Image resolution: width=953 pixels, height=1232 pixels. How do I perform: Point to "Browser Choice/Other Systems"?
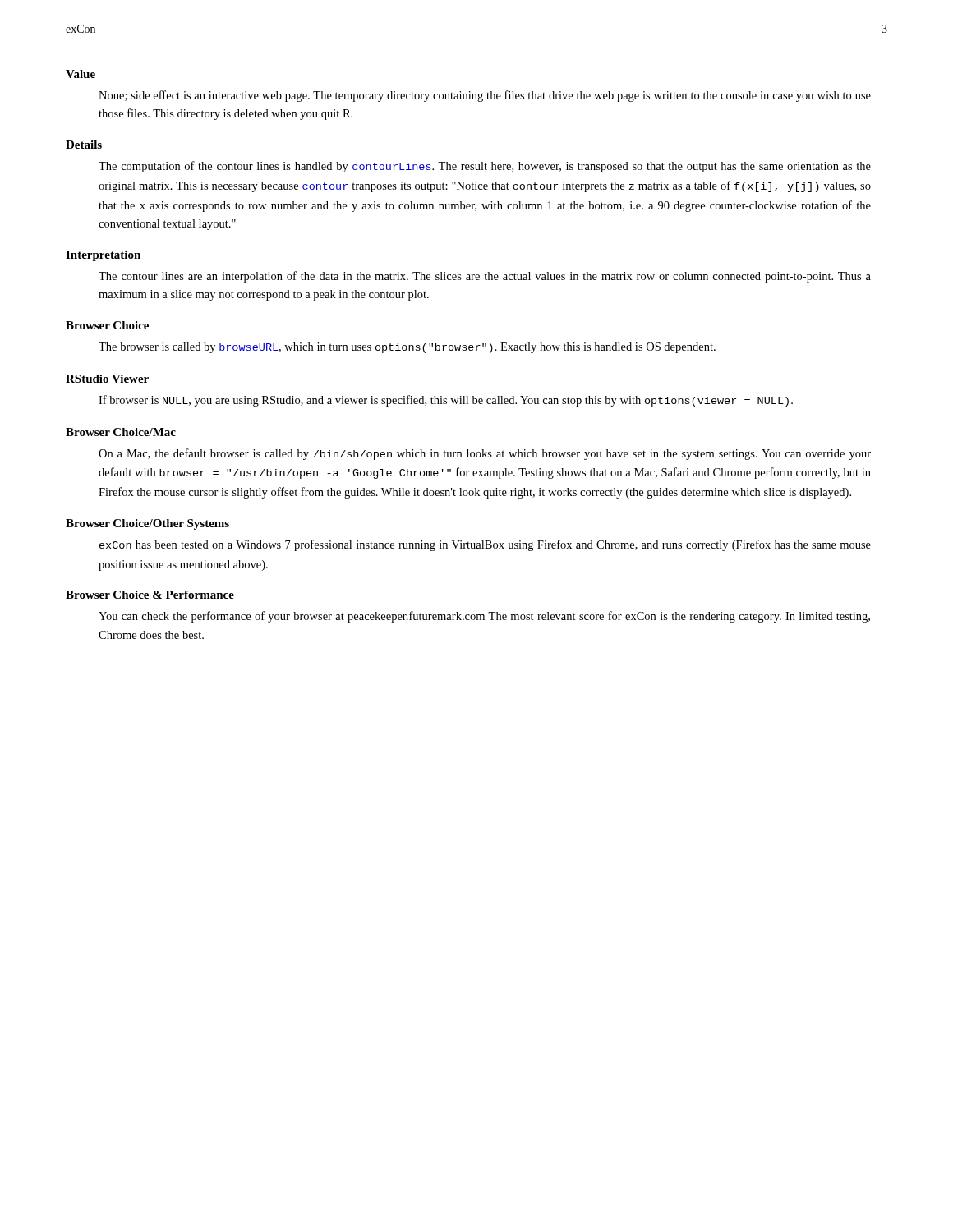148,523
